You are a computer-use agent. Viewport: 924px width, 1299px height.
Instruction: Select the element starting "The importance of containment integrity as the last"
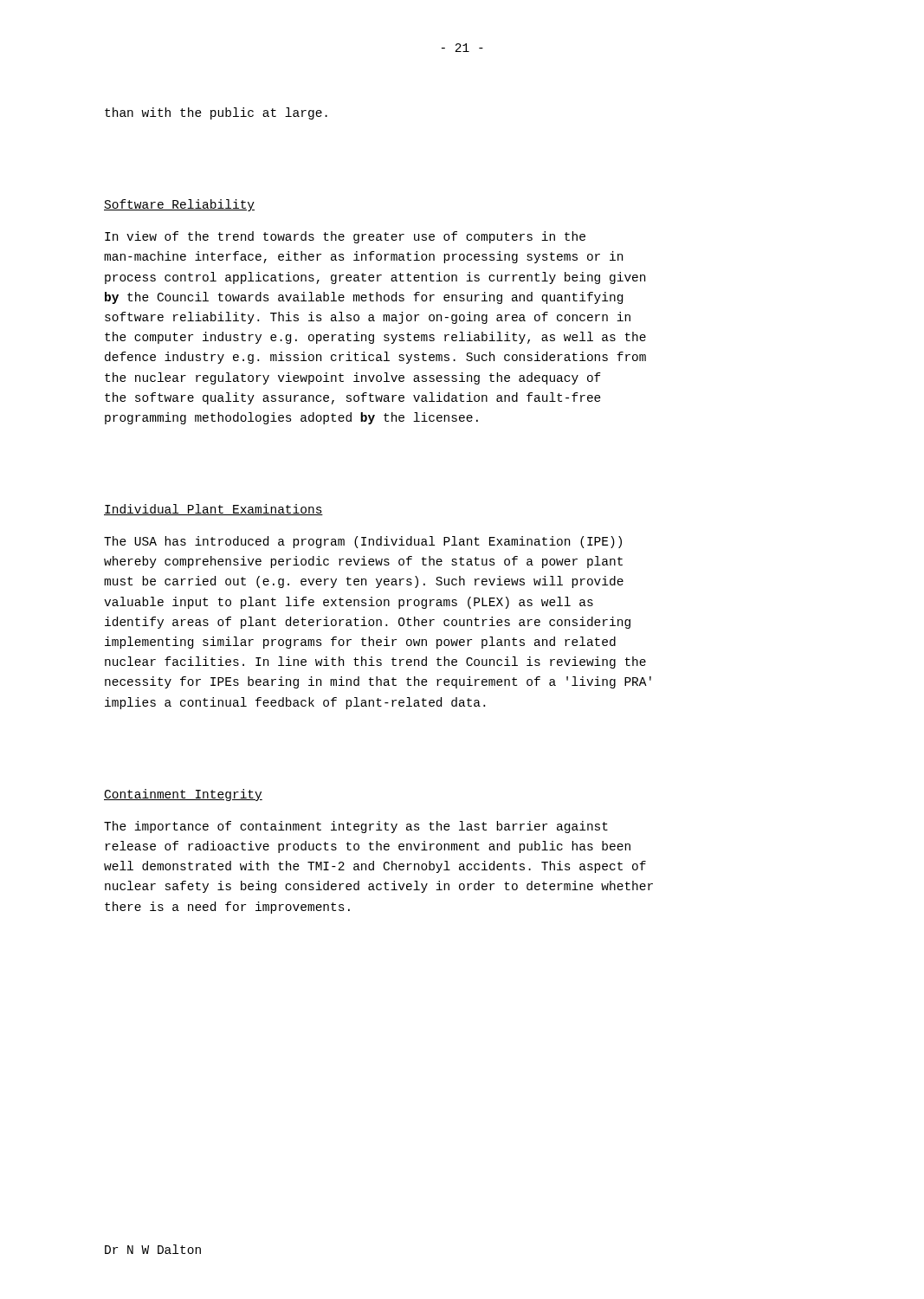pos(379,867)
